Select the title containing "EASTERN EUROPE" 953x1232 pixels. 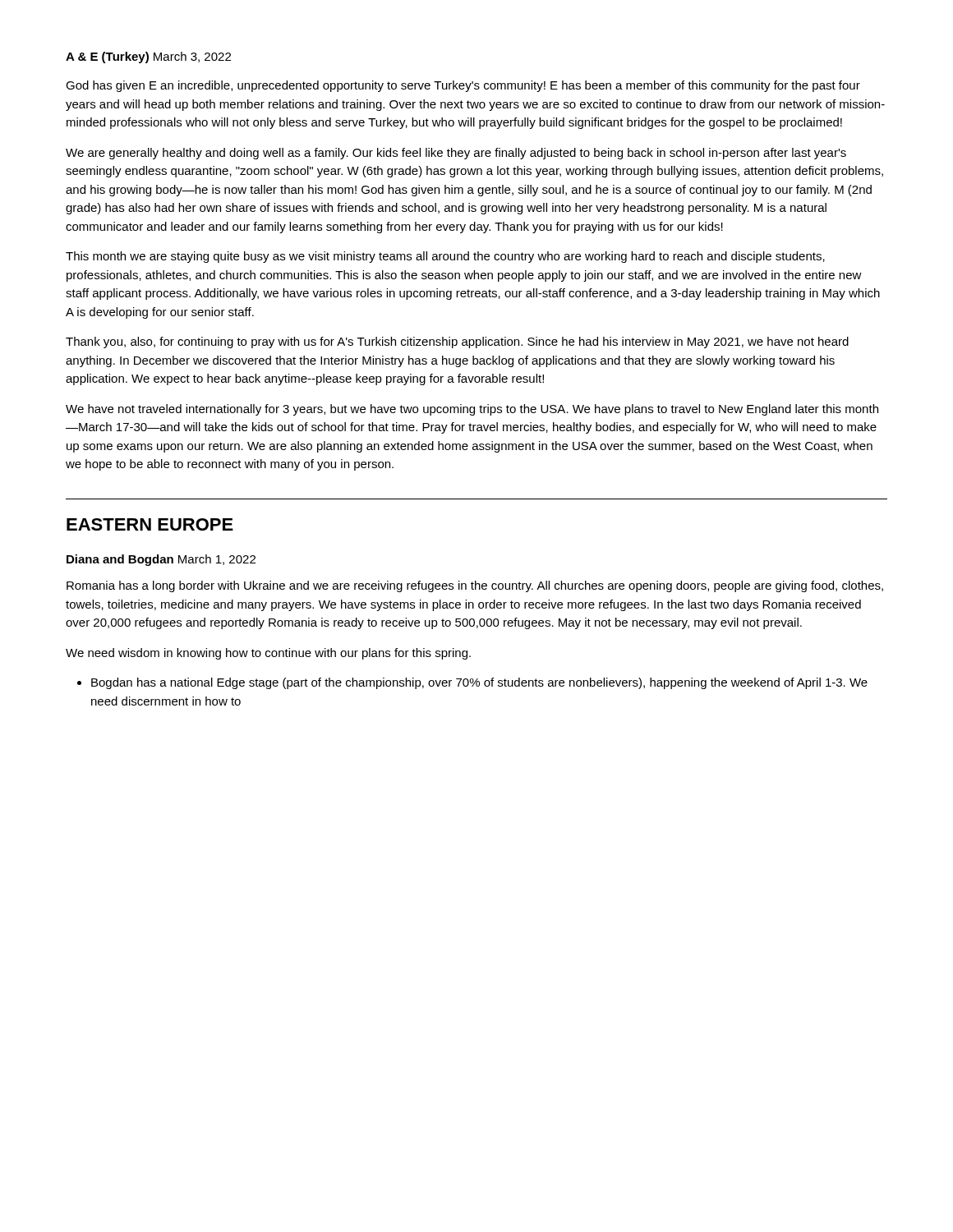(x=150, y=524)
